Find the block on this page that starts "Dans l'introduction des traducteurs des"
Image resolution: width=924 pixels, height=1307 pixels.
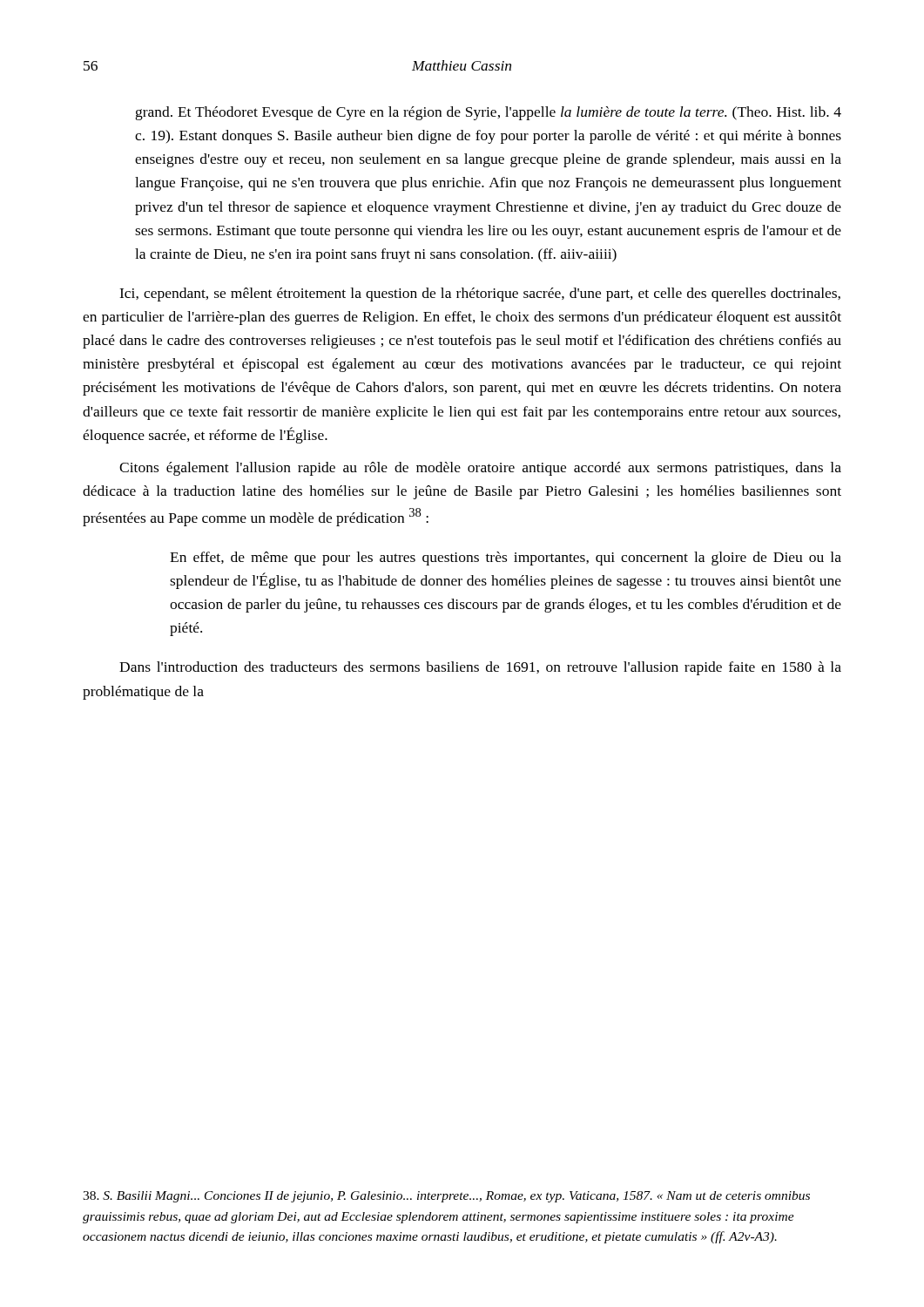coord(462,679)
